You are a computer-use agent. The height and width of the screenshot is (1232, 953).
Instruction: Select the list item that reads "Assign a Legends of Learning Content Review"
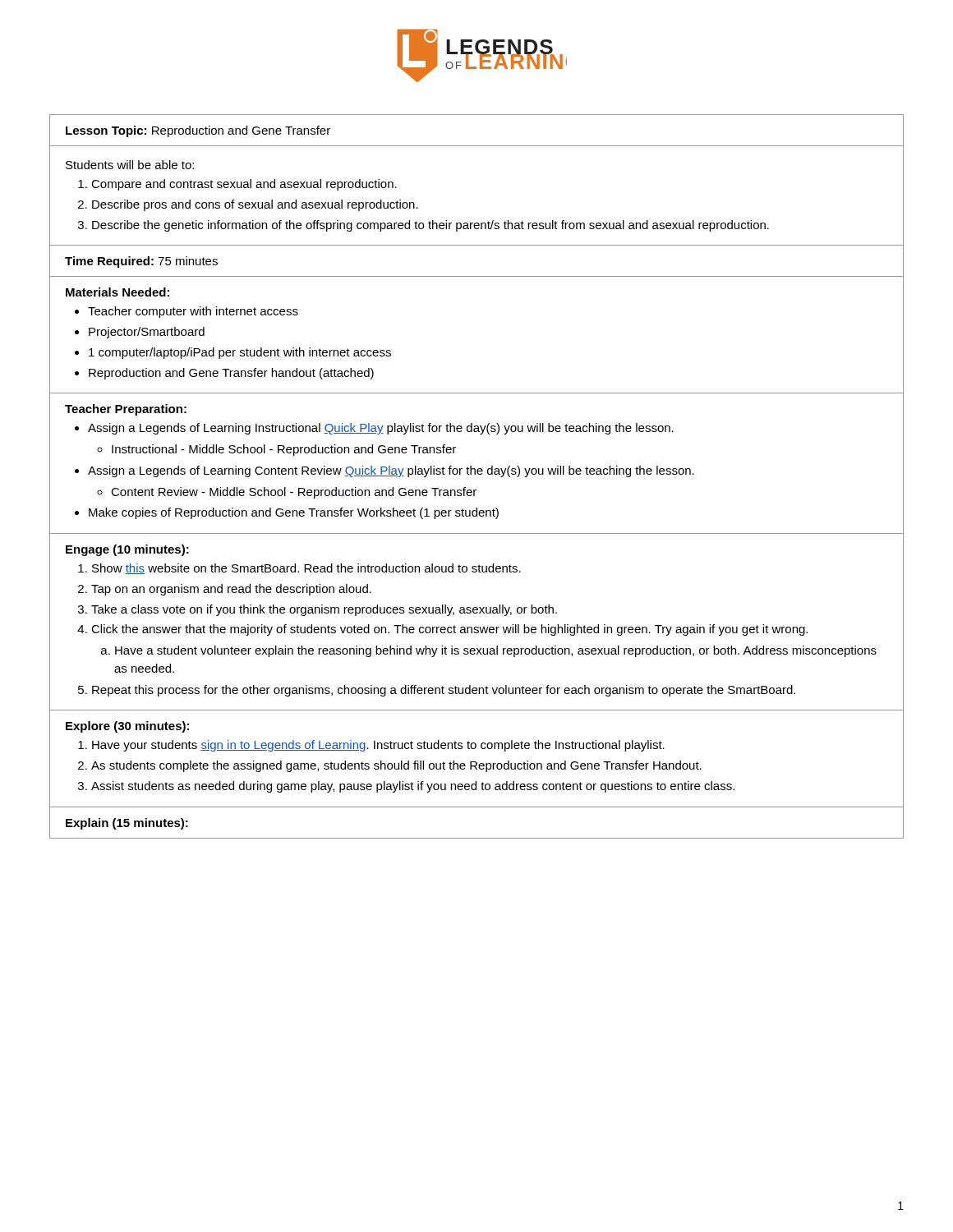pyautogui.click(x=488, y=482)
